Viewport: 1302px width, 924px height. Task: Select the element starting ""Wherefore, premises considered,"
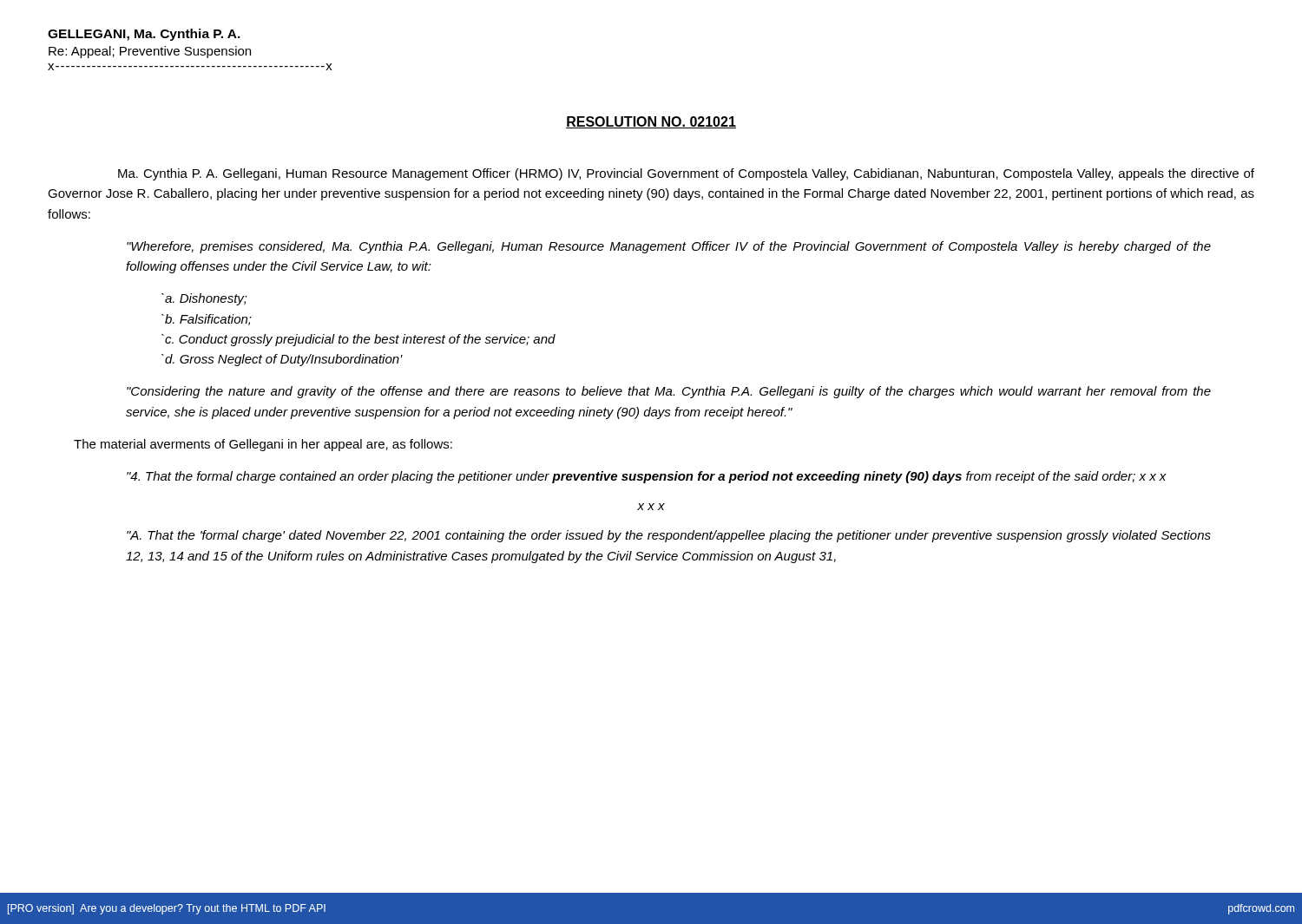[668, 256]
